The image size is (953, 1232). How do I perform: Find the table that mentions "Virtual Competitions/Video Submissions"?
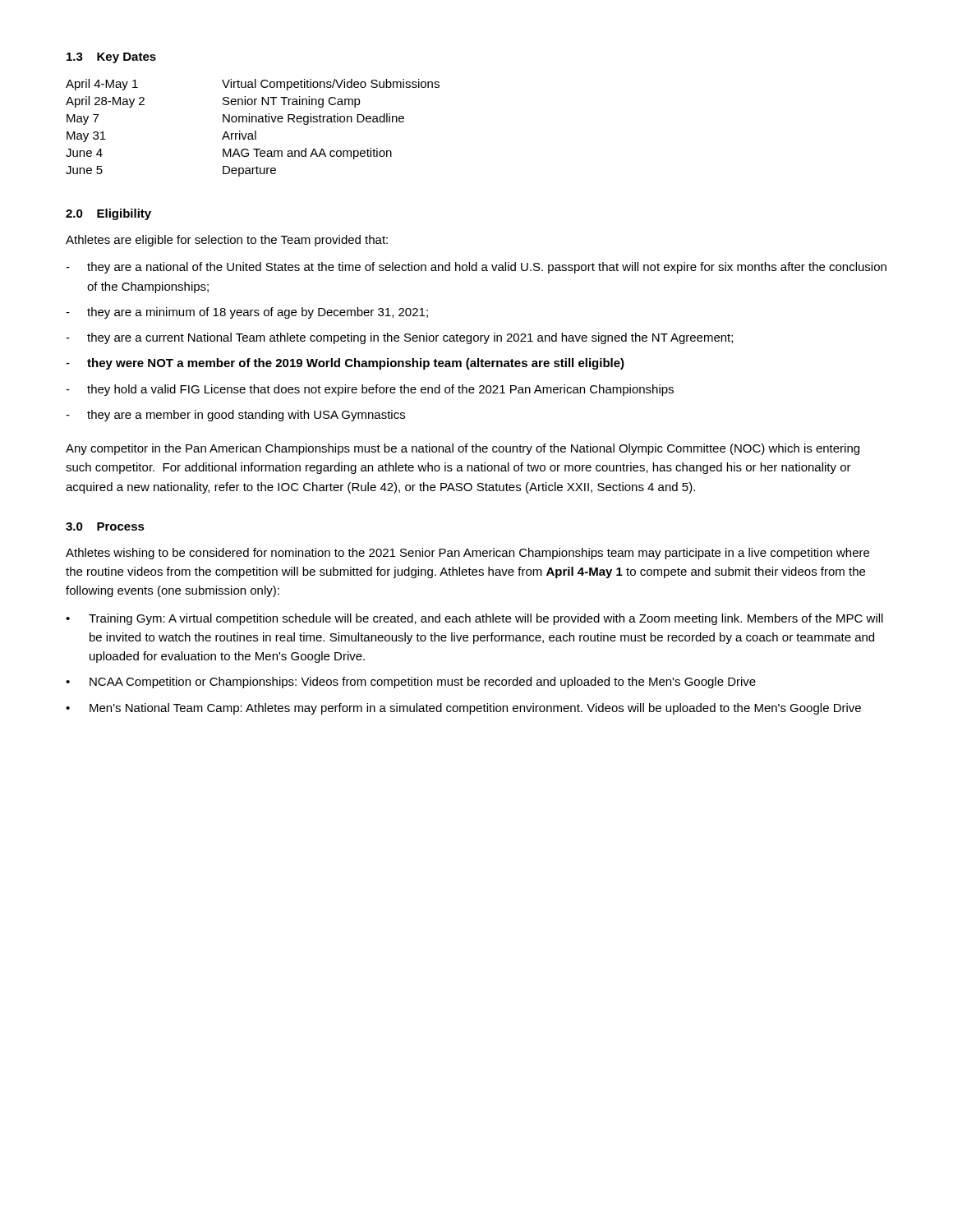coord(476,127)
